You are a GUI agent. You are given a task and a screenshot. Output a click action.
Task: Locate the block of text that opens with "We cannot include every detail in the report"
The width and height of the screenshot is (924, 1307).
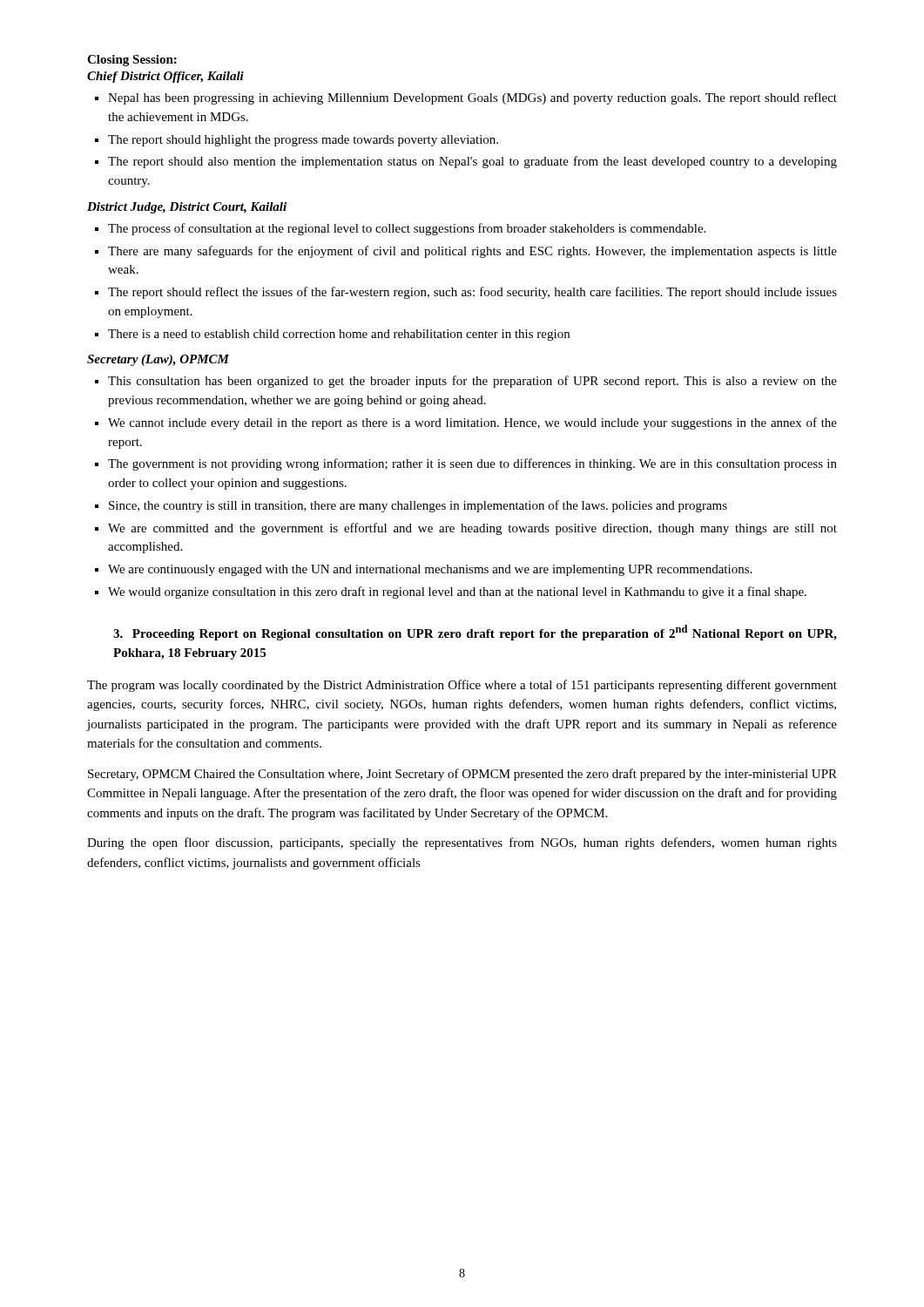(x=472, y=433)
